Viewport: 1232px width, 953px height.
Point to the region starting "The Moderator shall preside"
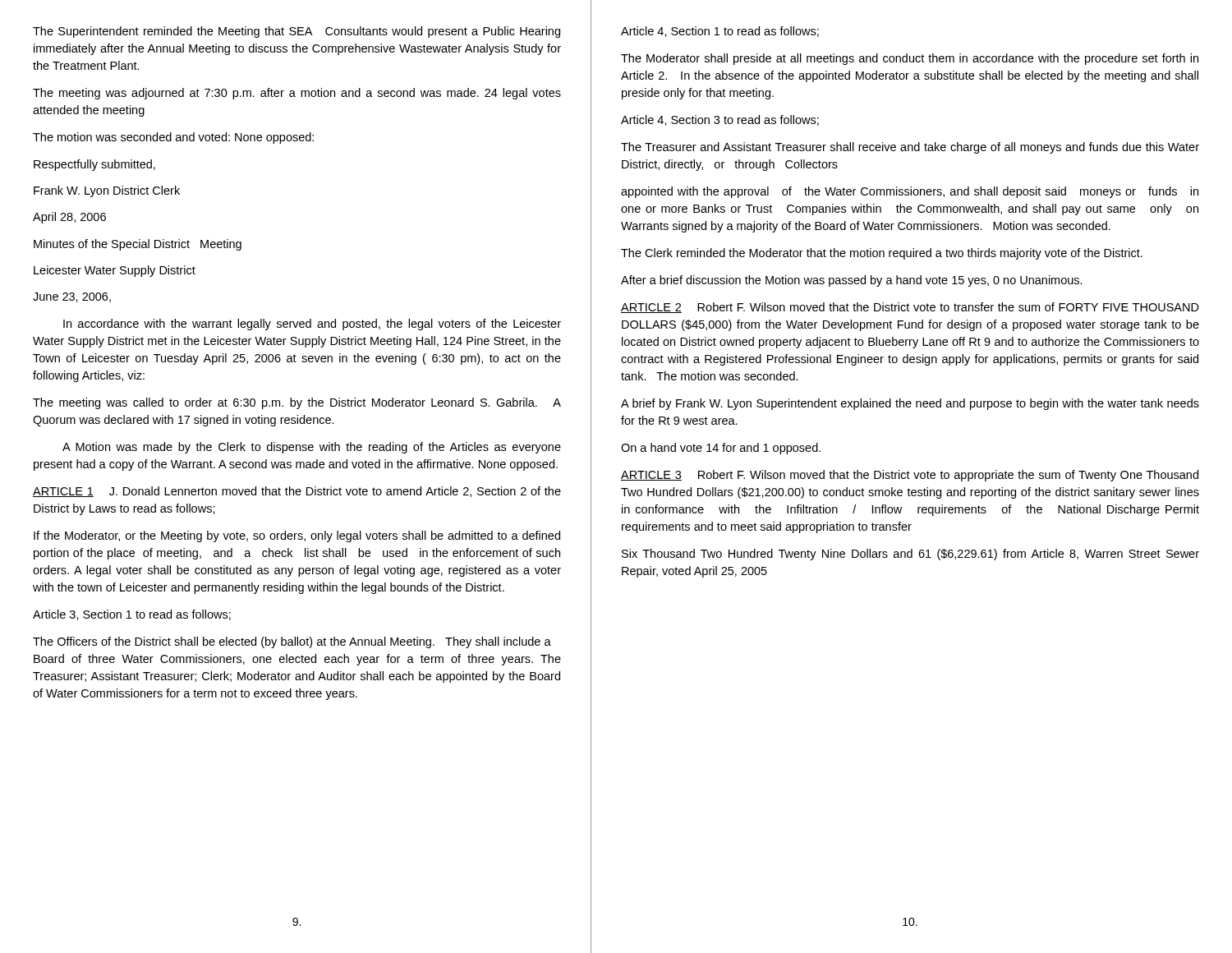(910, 76)
